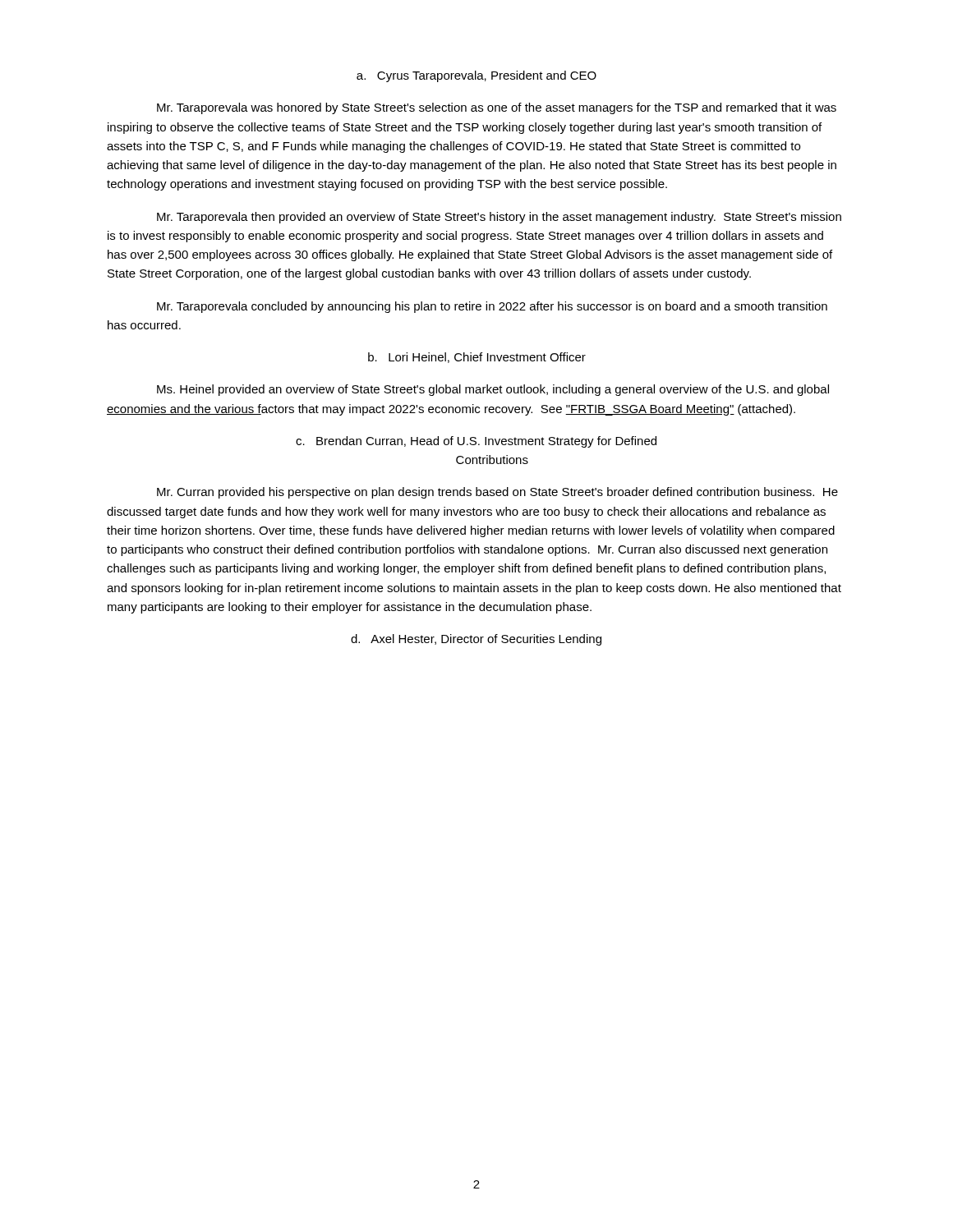
Task: Select the list item with the text "b. Lori Heinel,"
Action: [476, 357]
